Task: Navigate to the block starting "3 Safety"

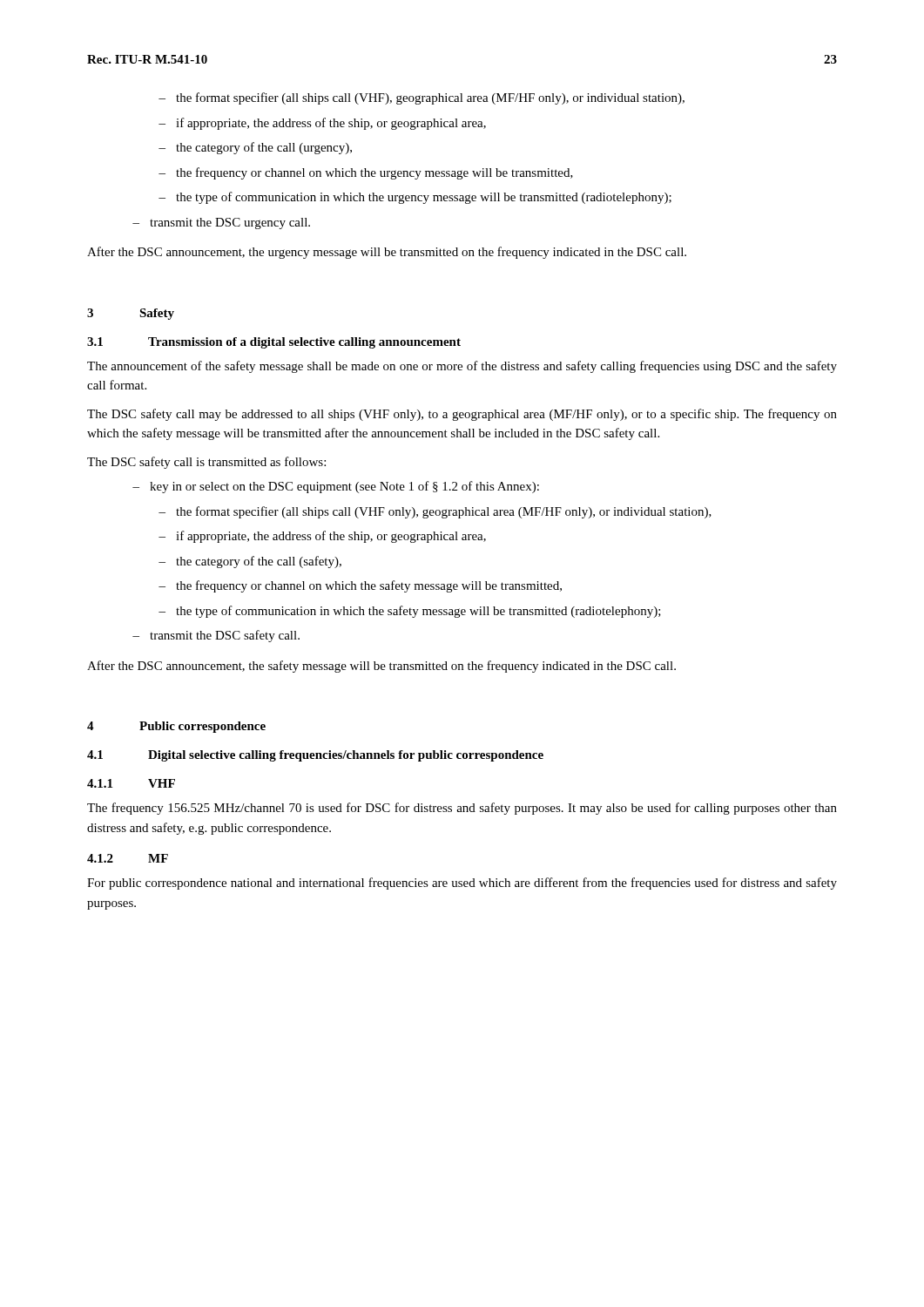Action: (131, 313)
